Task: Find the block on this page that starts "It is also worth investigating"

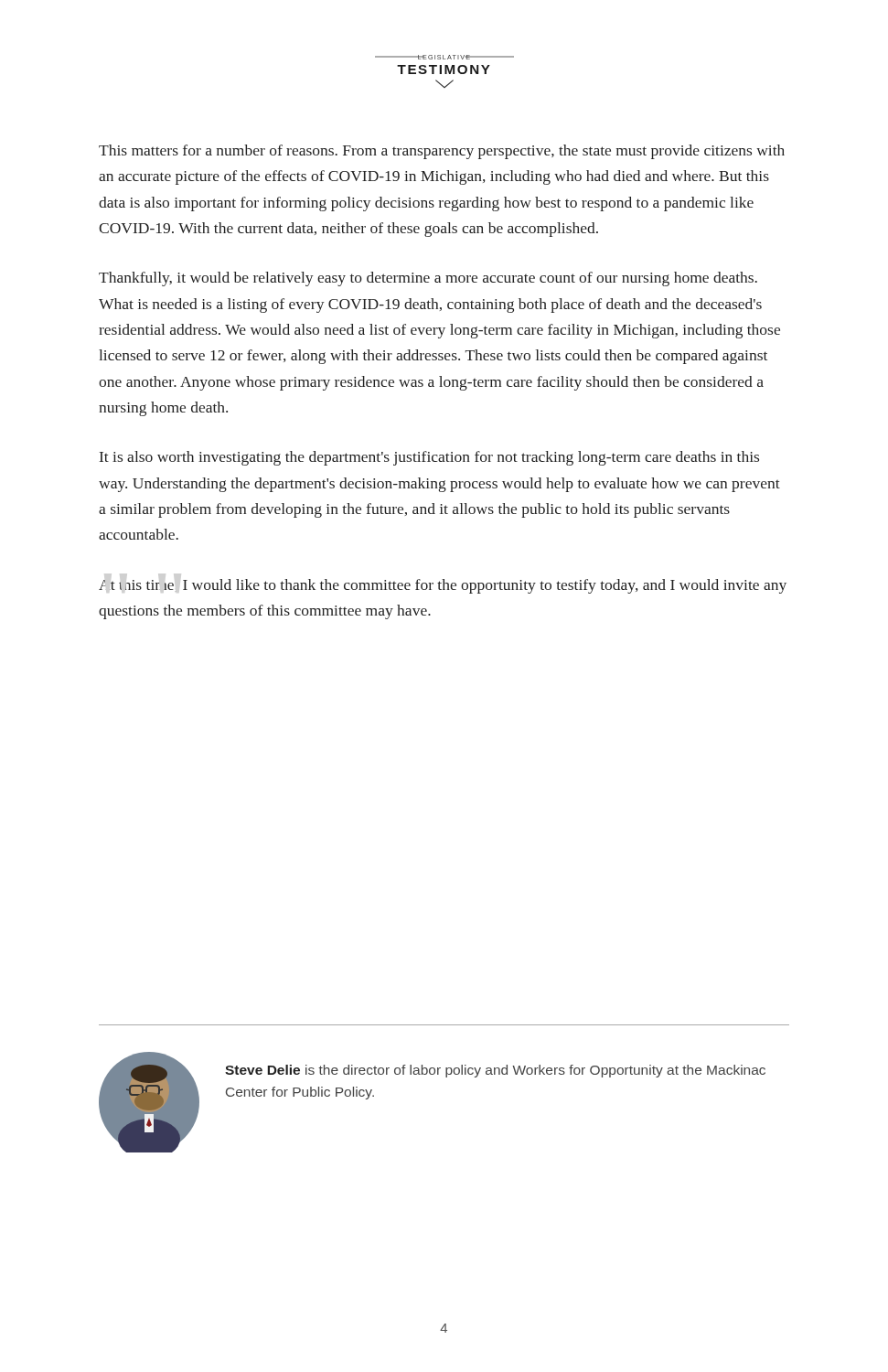Action: [x=444, y=496]
